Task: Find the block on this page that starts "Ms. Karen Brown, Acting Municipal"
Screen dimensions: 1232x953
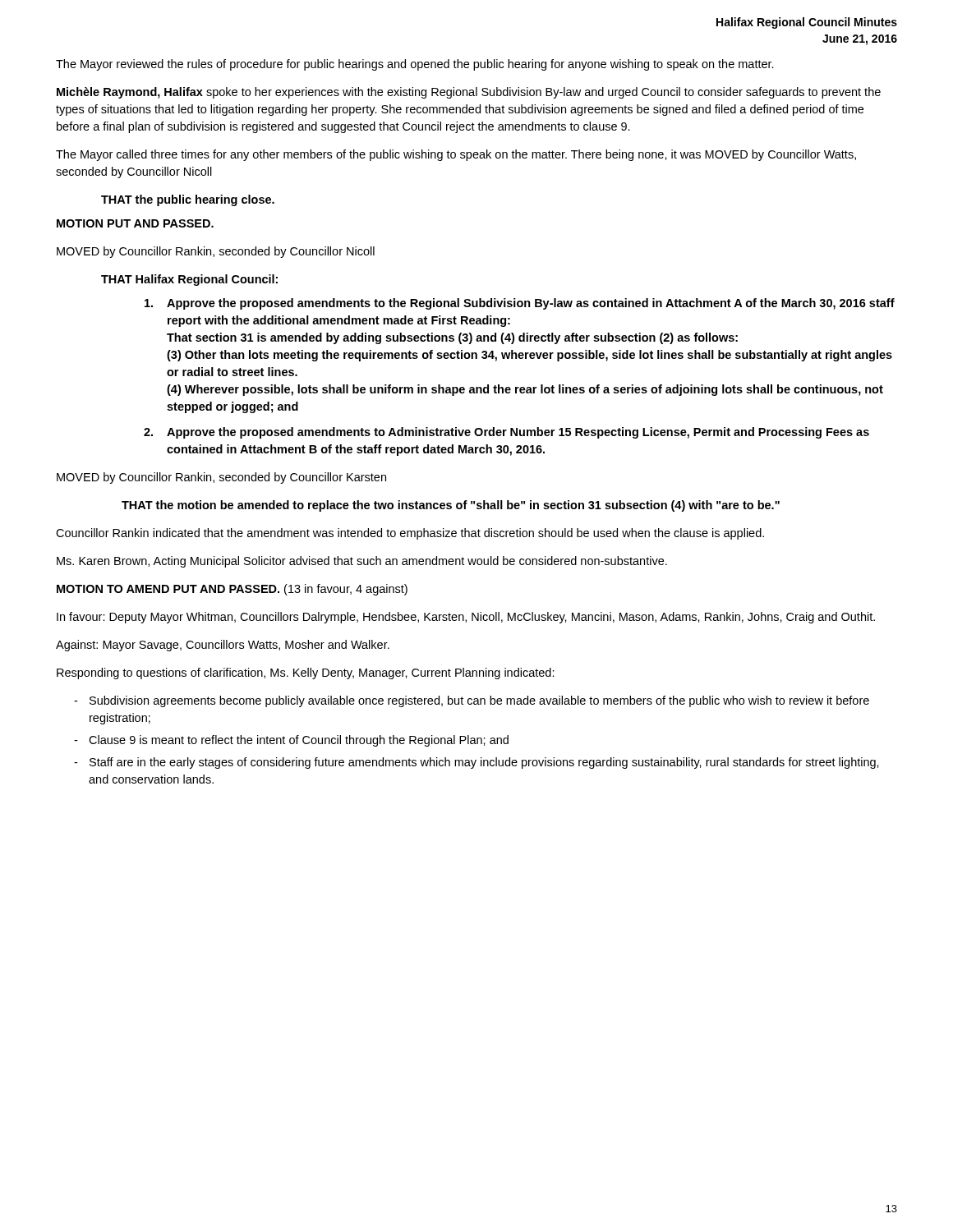Action: click(362, 561)
